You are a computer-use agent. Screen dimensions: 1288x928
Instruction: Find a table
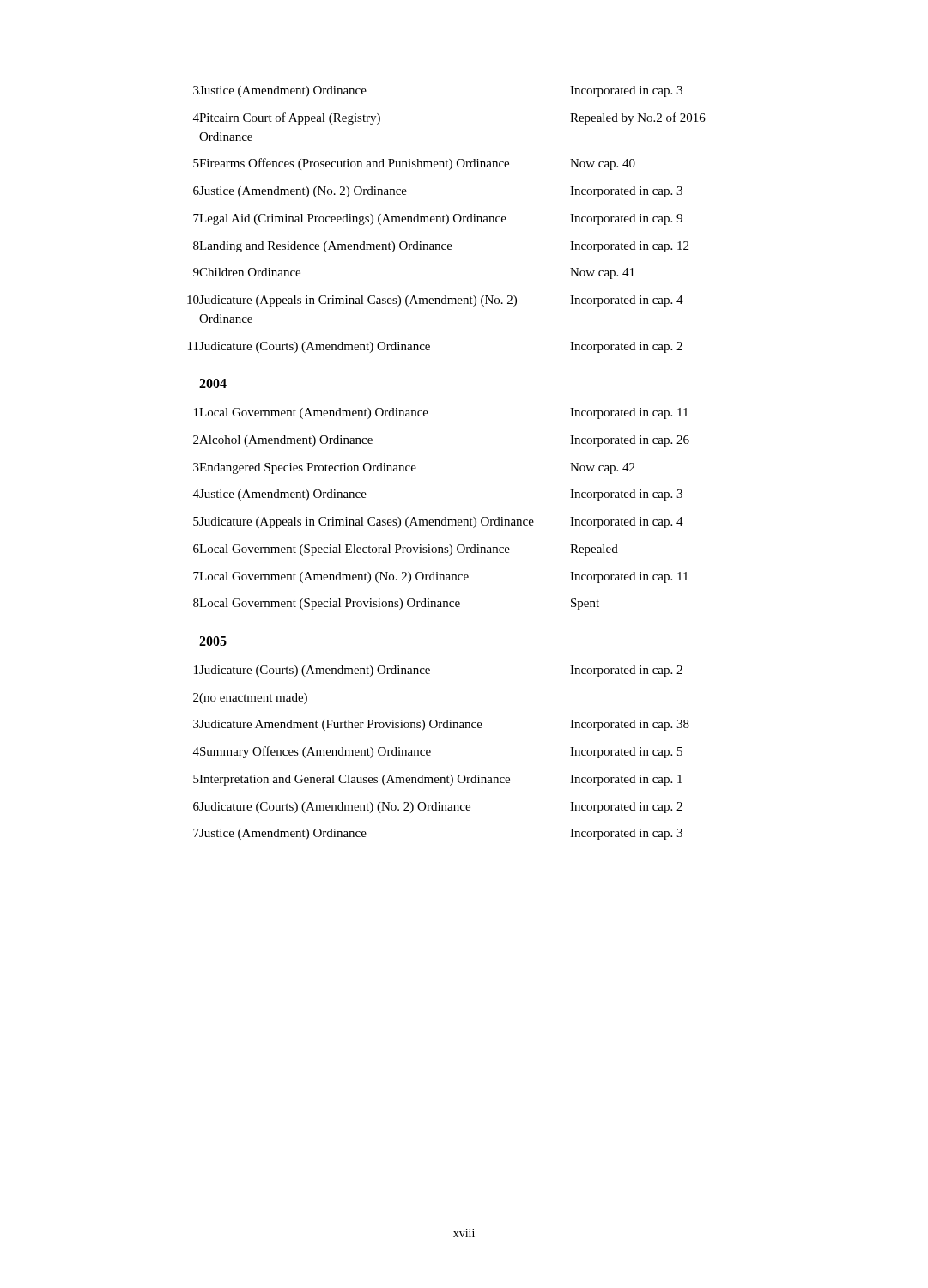[464, 462]
